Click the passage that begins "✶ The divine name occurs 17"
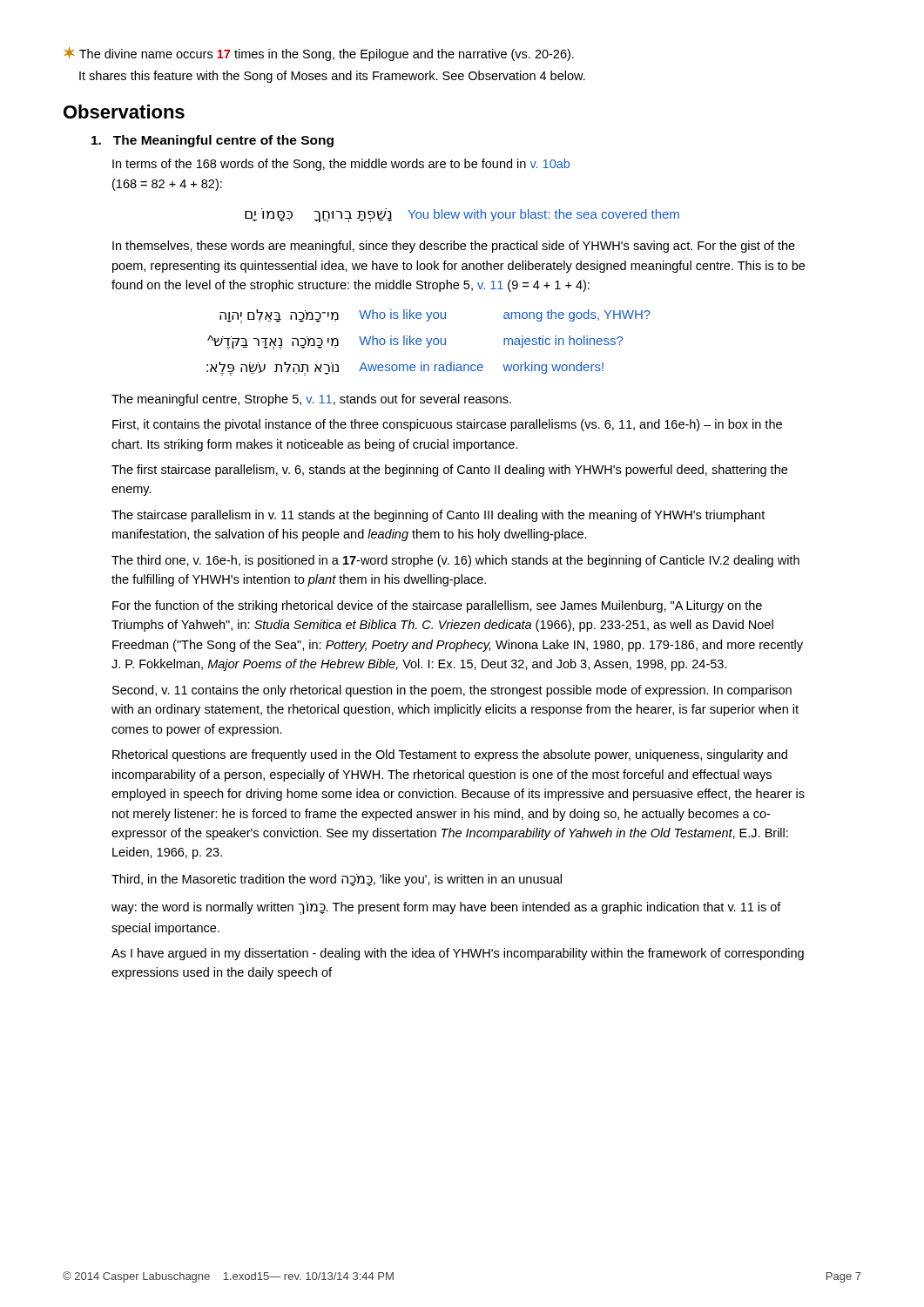The width and height of the screenshot is (924, 1307). tap(324, 64)
